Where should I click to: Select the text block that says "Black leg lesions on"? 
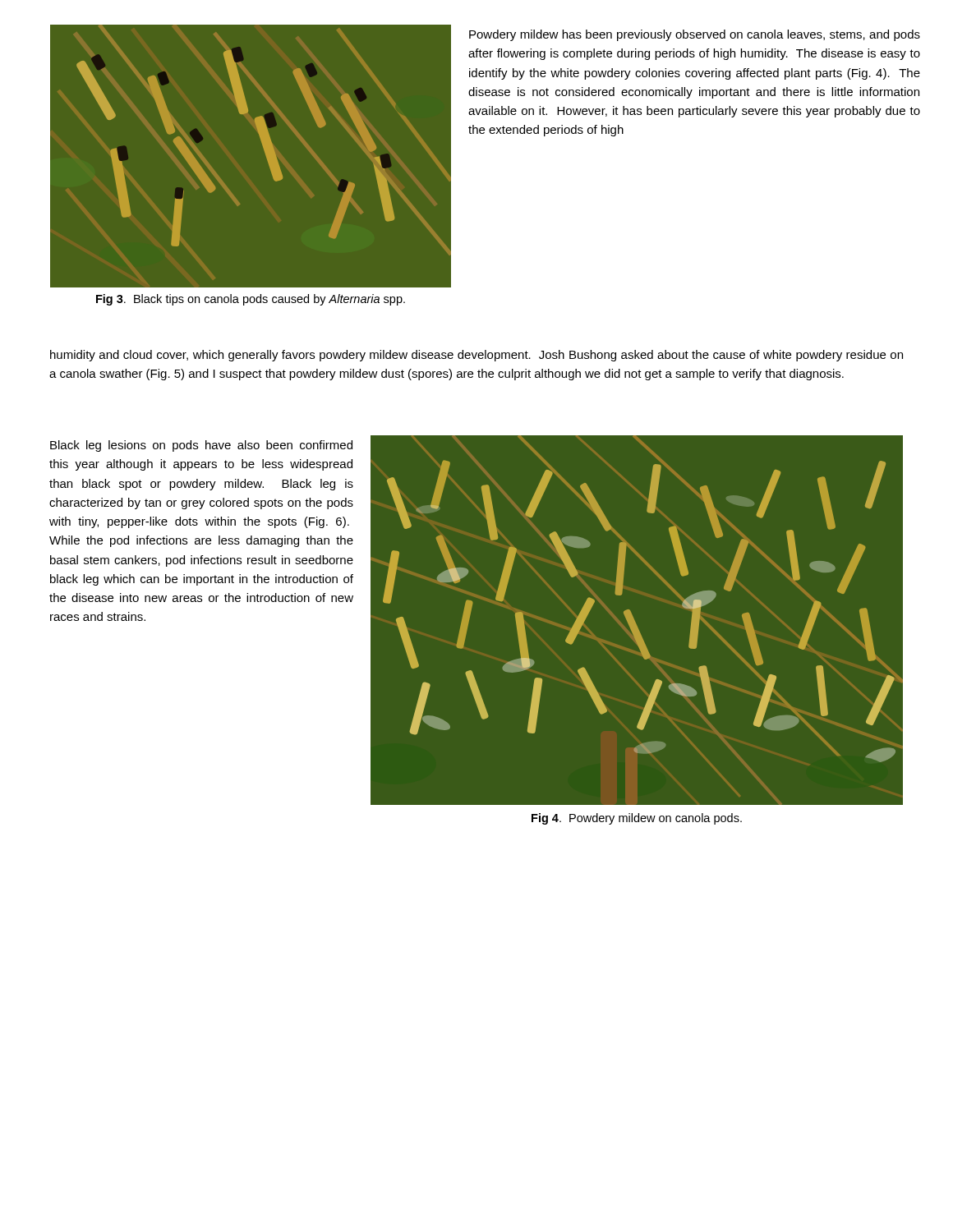click(x=201, y=531)
